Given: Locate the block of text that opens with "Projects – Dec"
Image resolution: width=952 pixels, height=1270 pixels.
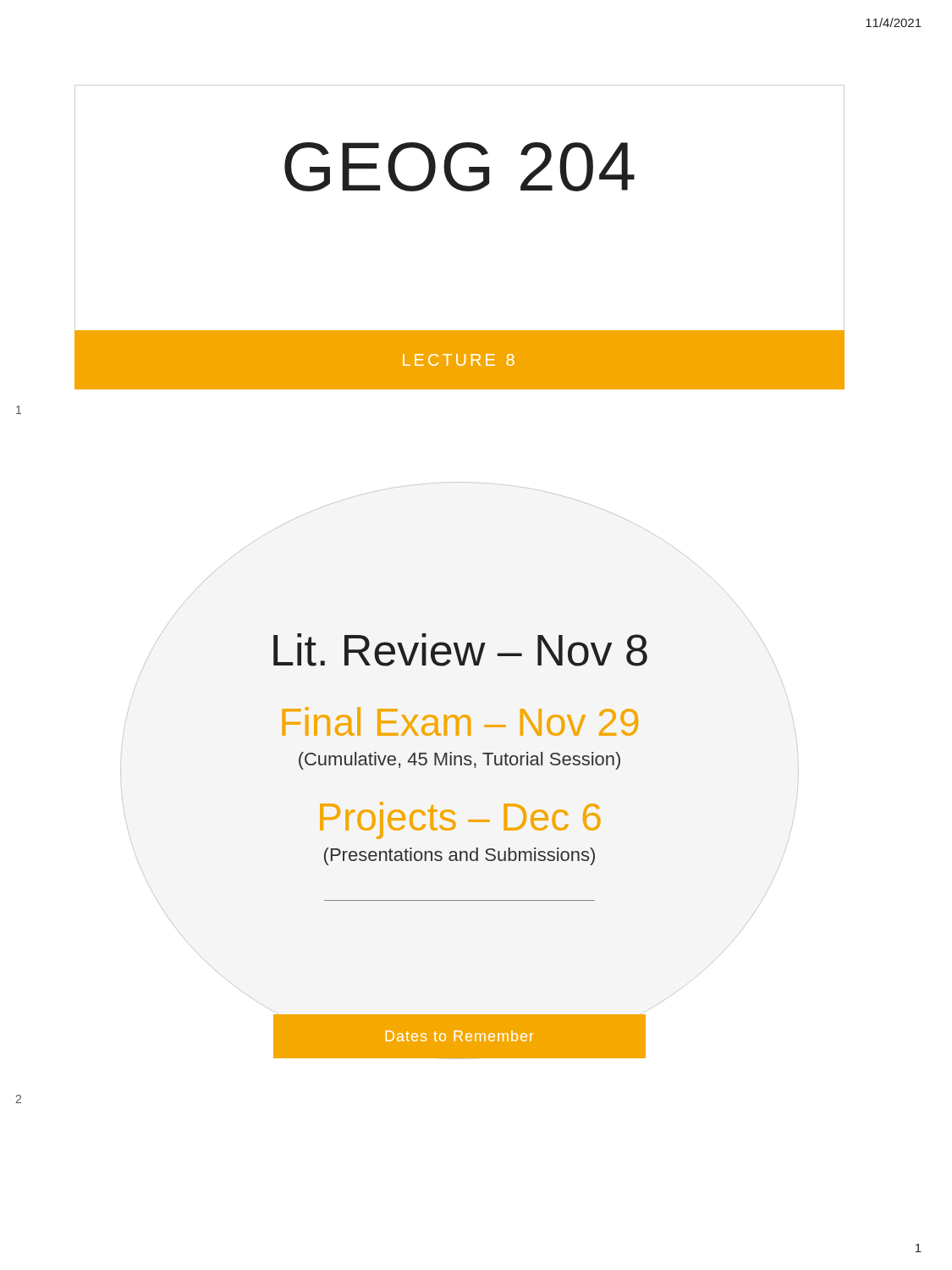Looking at the screenshot, I should pos(460,817).
